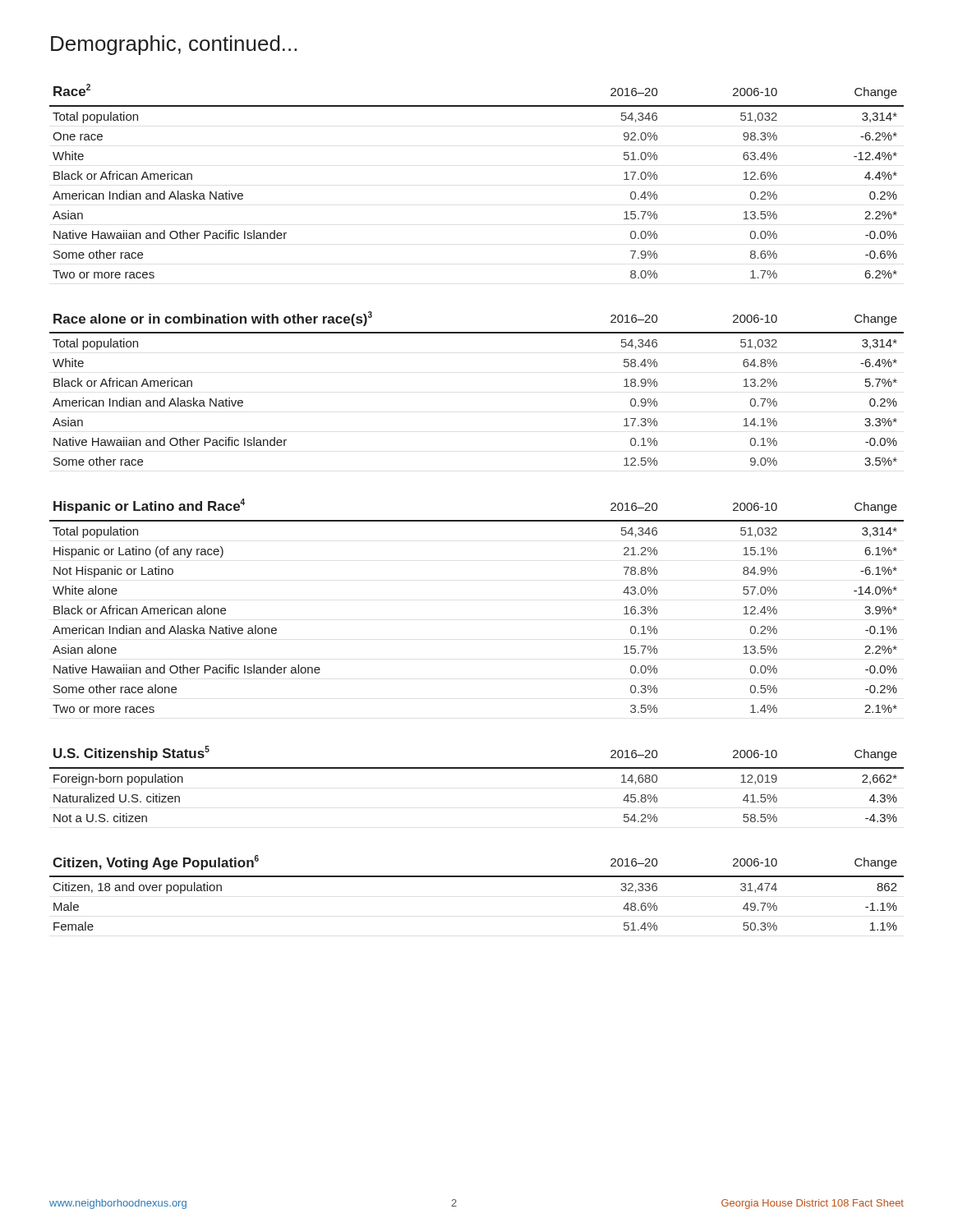This screenshot has height=1232, width=953.
Task: Locate the table with the text "One race"
Action: (x=476, y=182)
